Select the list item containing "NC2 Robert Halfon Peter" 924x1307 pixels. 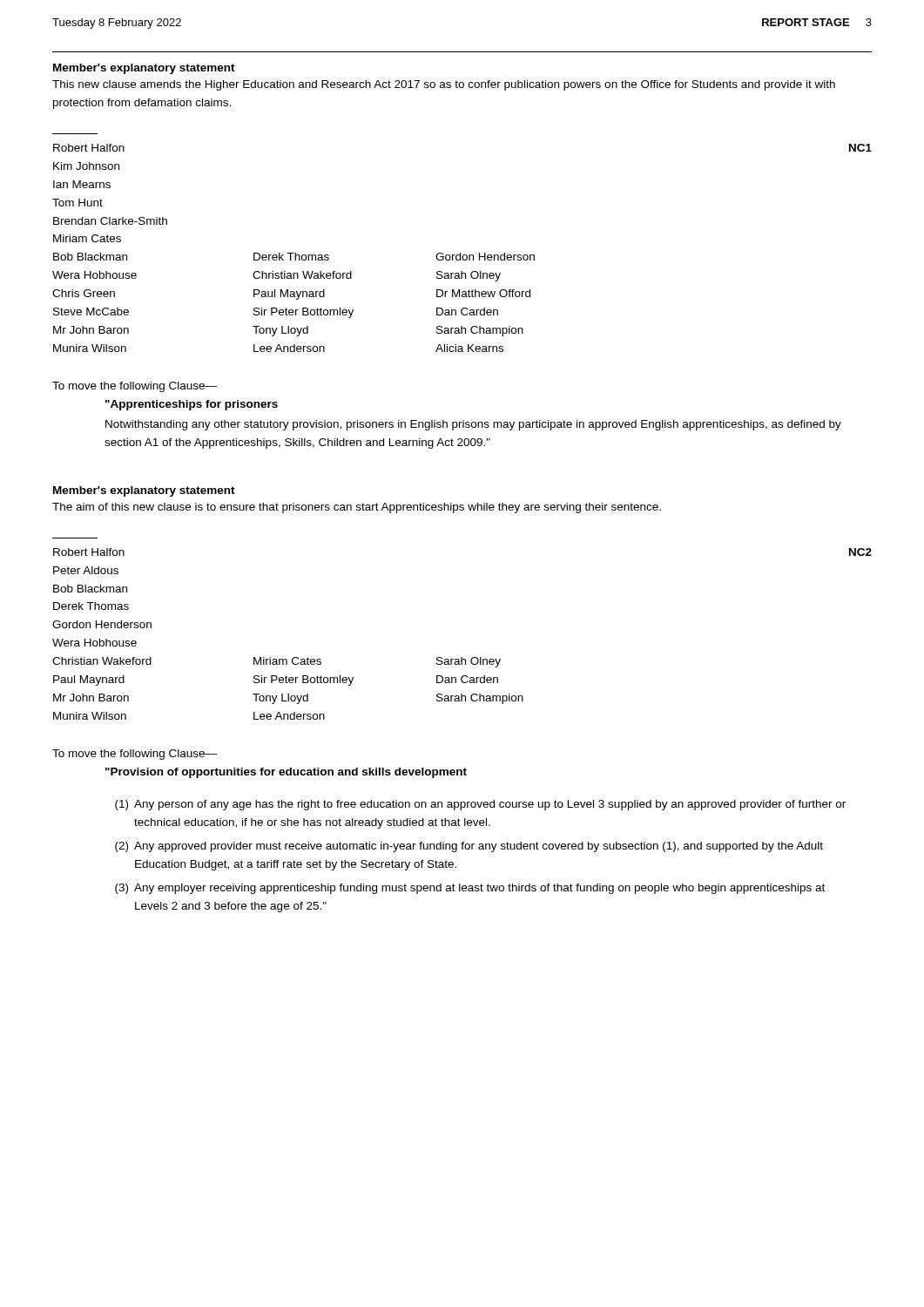pyautogui.click(x=85, y=552)
